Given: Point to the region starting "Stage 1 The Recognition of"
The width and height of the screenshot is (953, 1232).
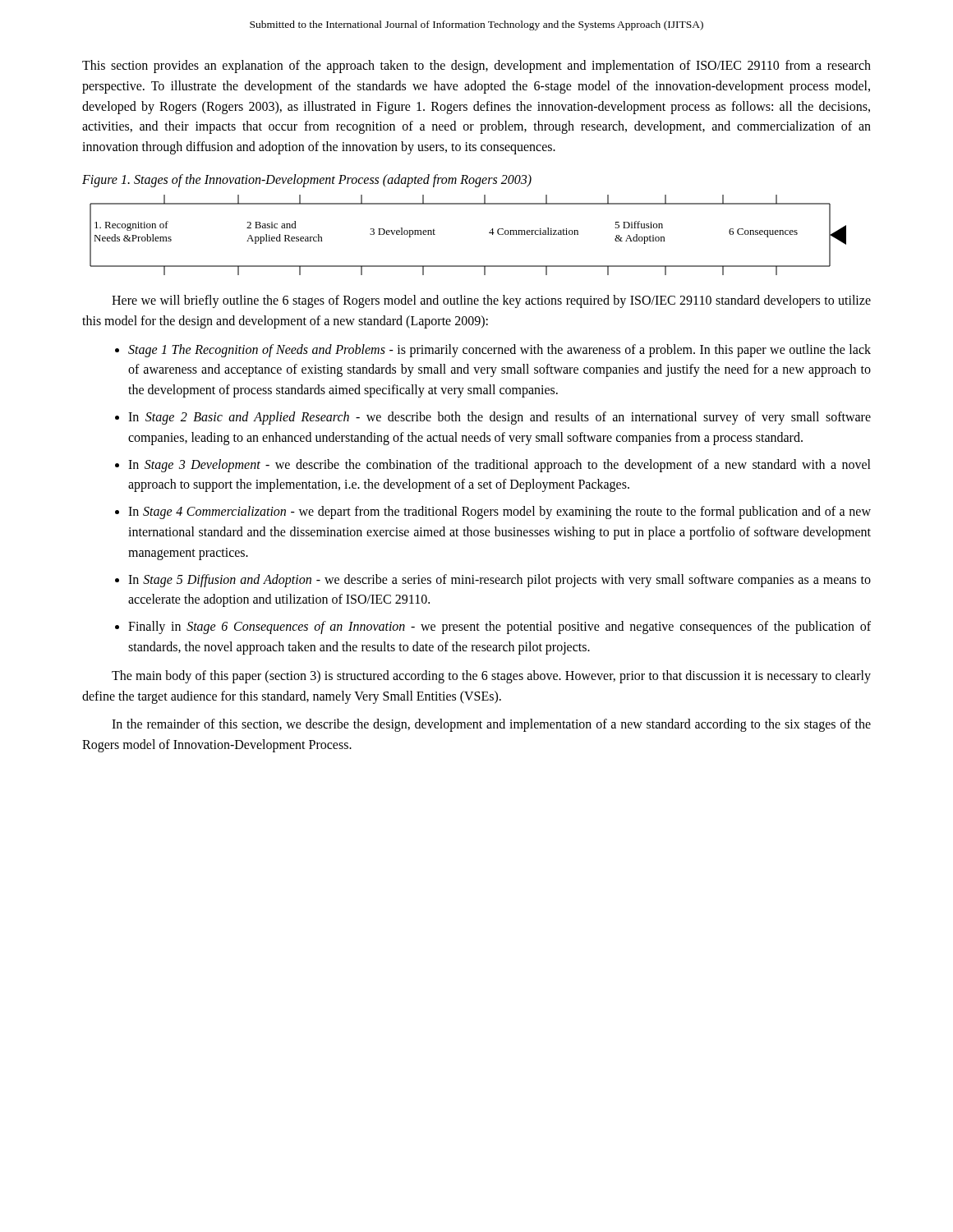Looking at the screenshot, I should pos(500,369).
